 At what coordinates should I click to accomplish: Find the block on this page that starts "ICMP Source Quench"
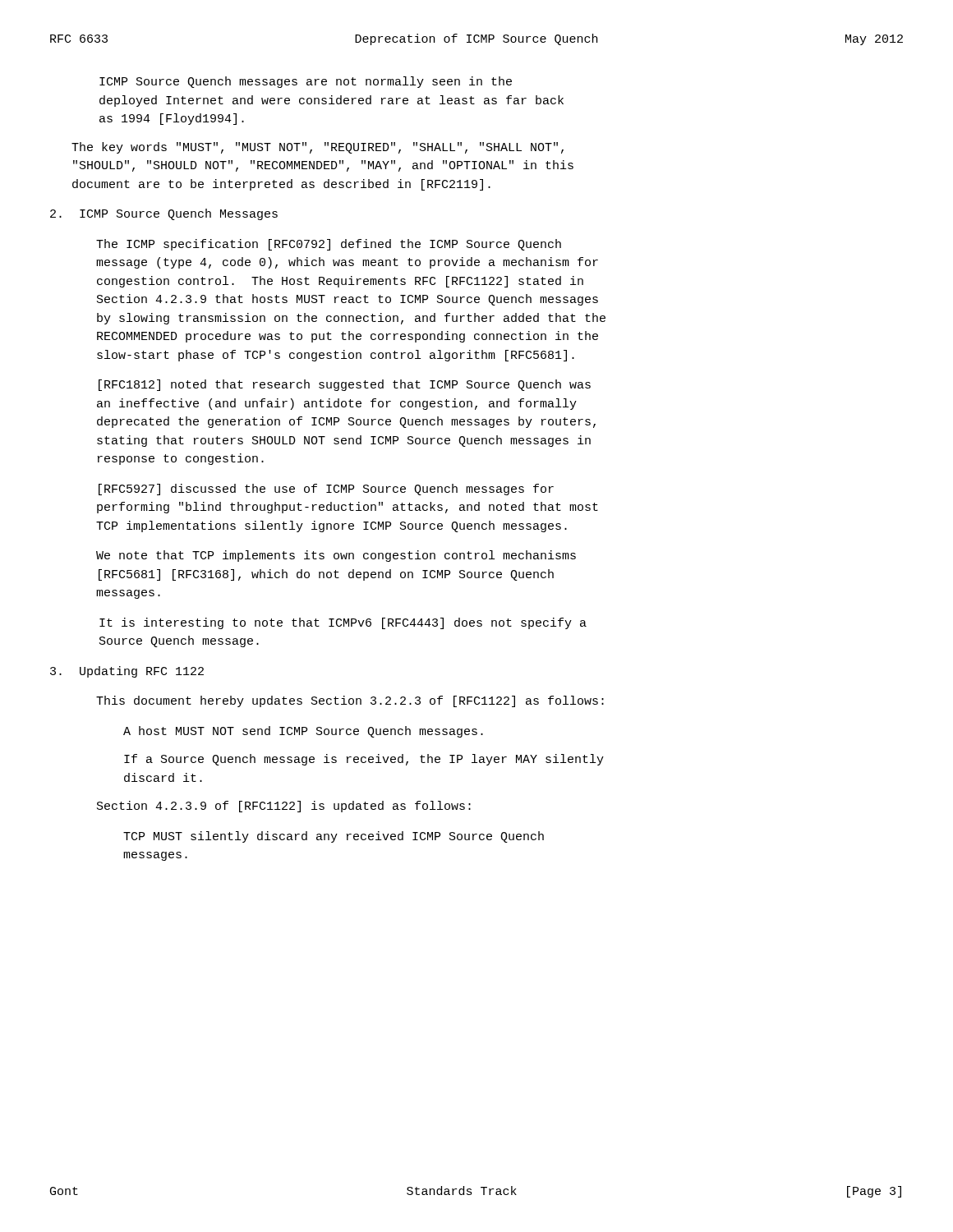pos(332,101)
